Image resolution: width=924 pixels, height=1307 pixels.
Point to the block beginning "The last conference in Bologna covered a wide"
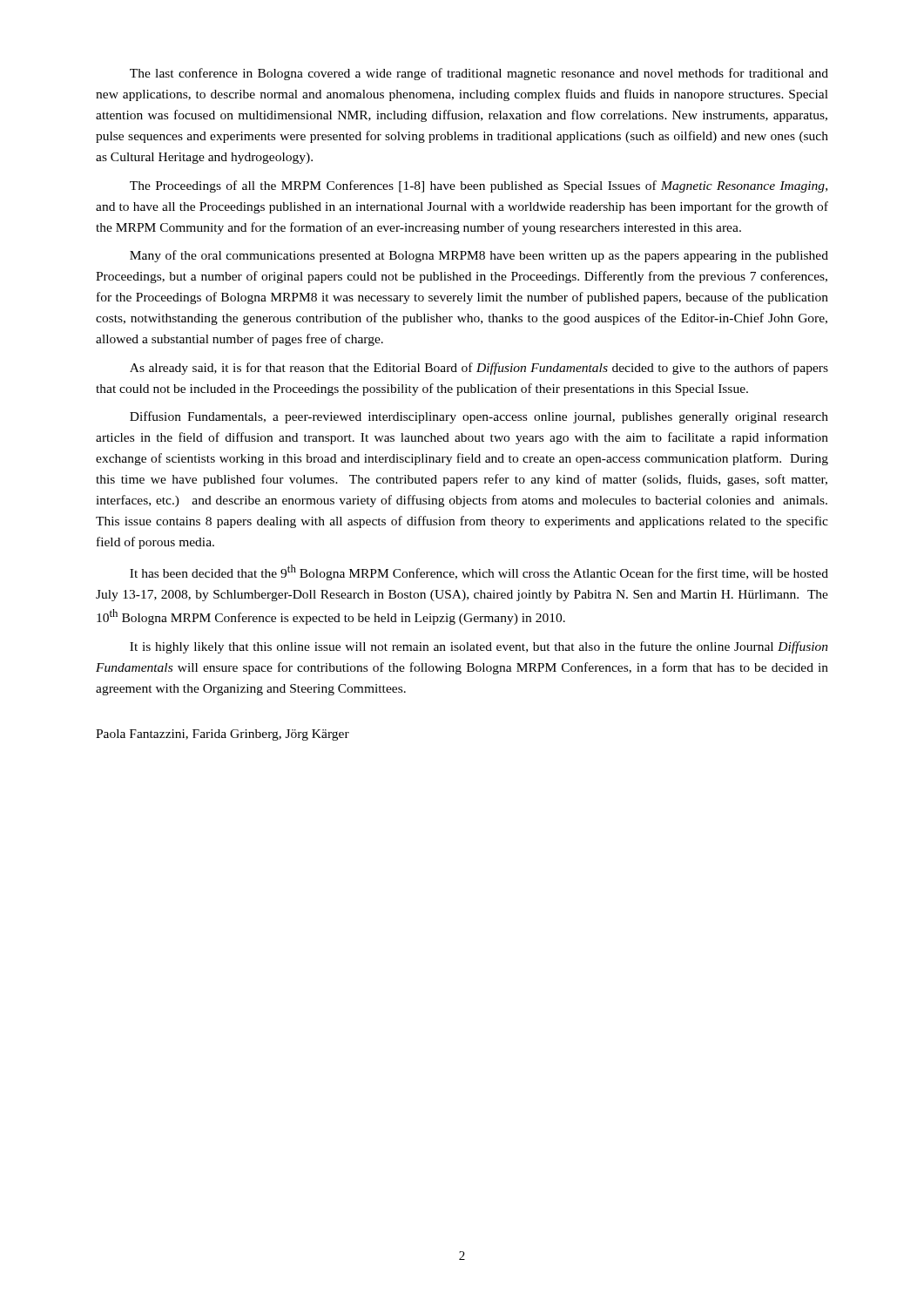(462, 381)
